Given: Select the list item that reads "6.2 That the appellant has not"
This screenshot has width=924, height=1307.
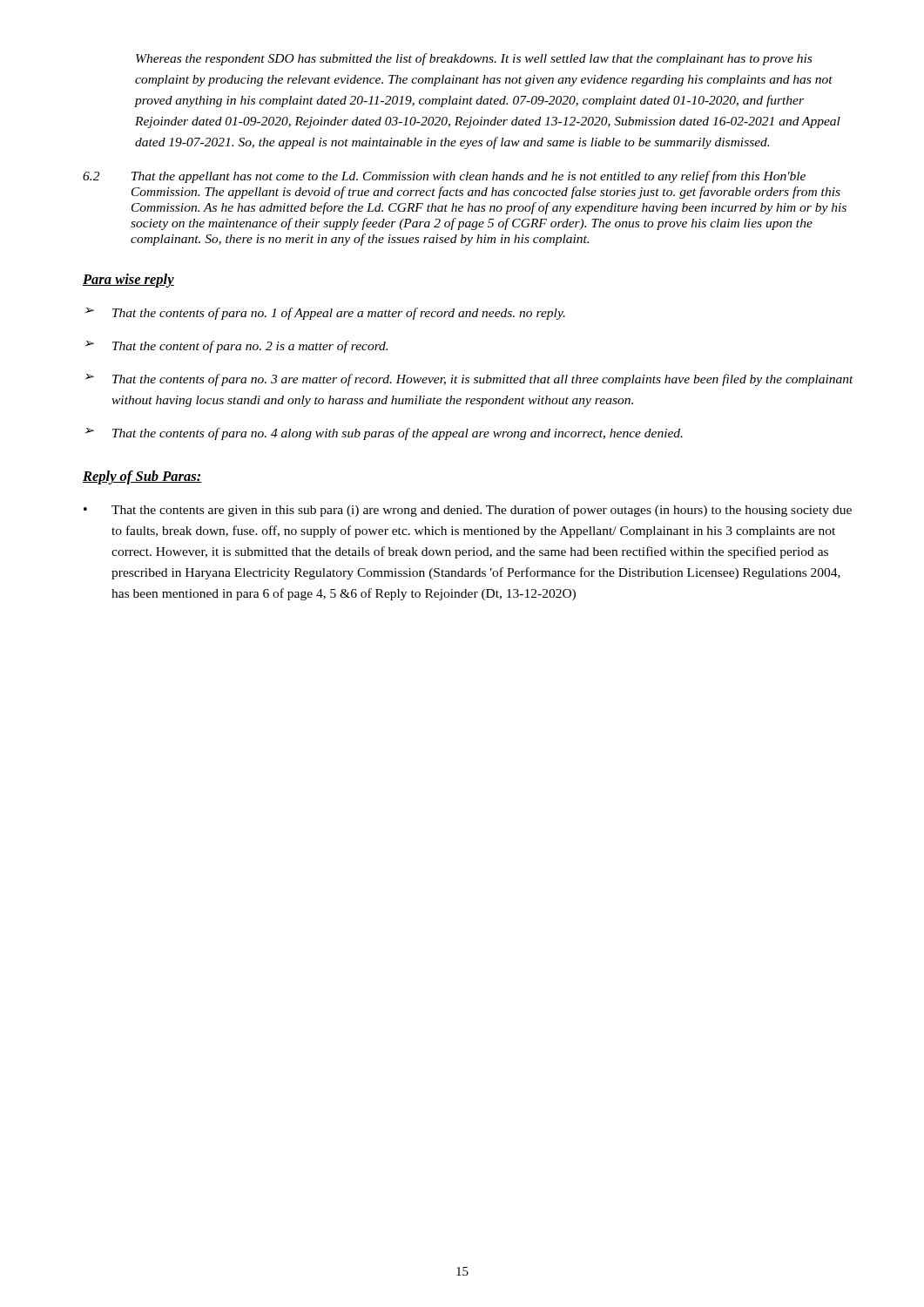Looking at the screenshot, I should pos(471,207).
